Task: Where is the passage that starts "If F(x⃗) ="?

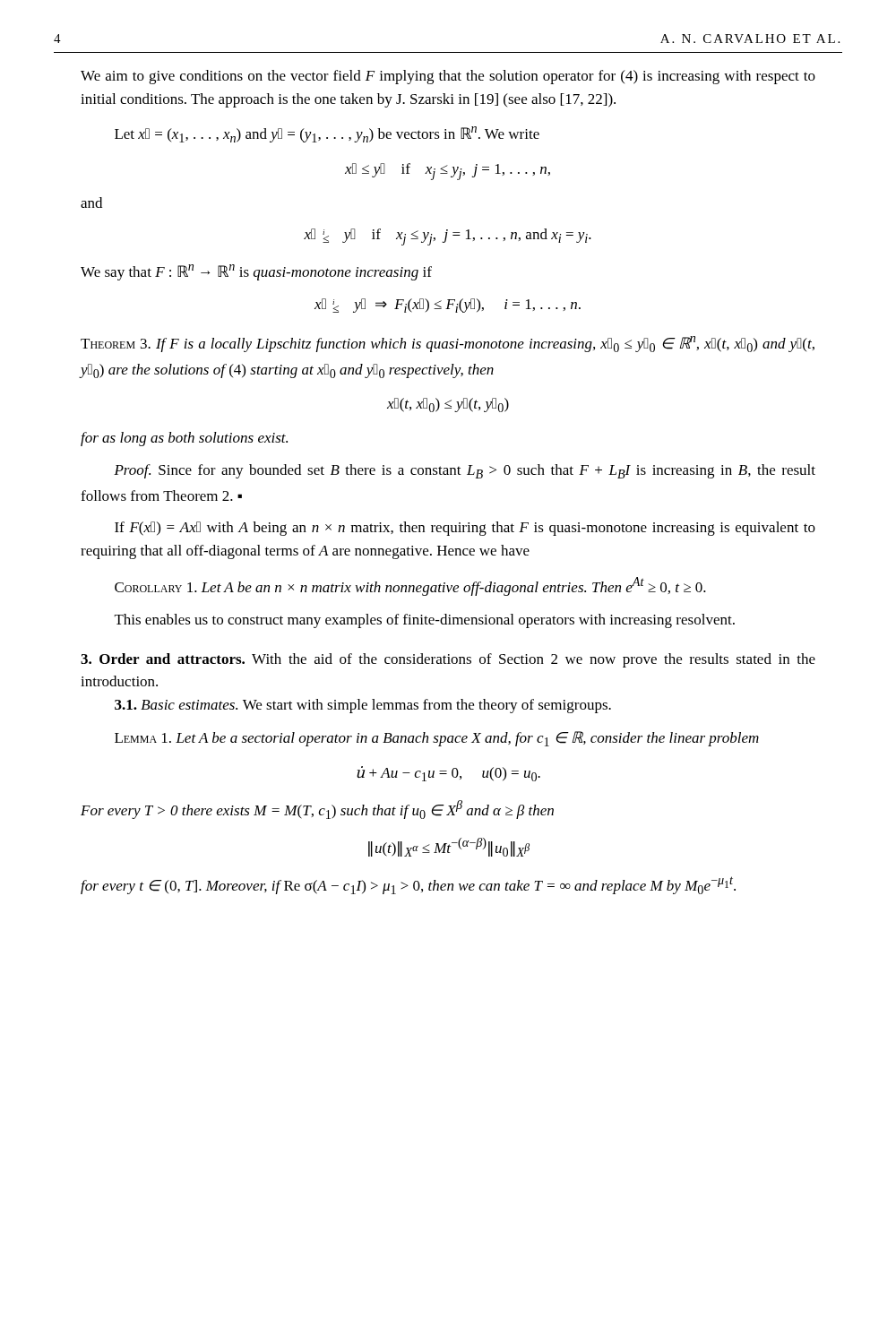Action: click(x=448, y=539)
